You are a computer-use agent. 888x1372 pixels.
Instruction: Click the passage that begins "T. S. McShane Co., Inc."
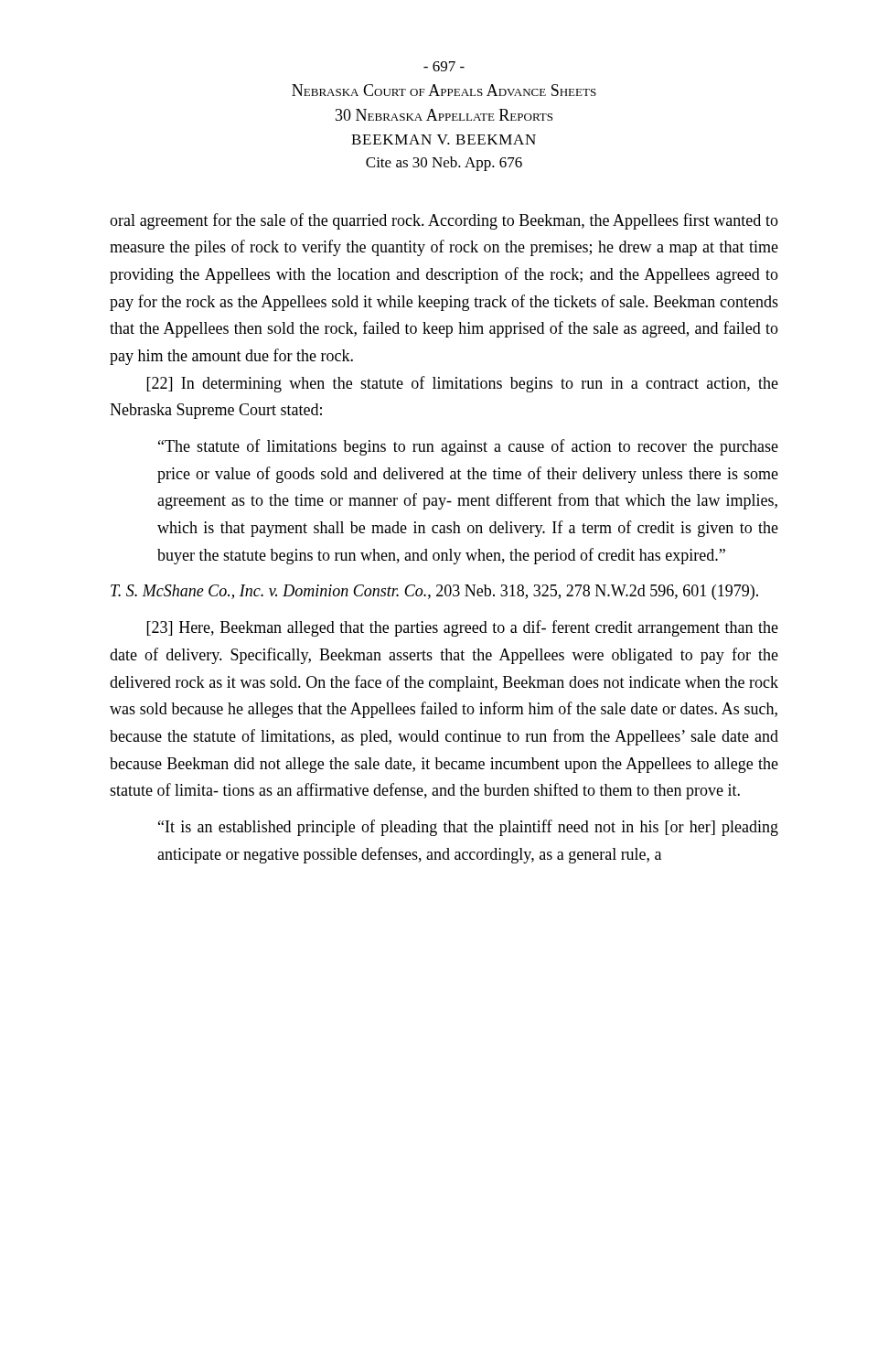pyautogui.click(x=444, y=592)
